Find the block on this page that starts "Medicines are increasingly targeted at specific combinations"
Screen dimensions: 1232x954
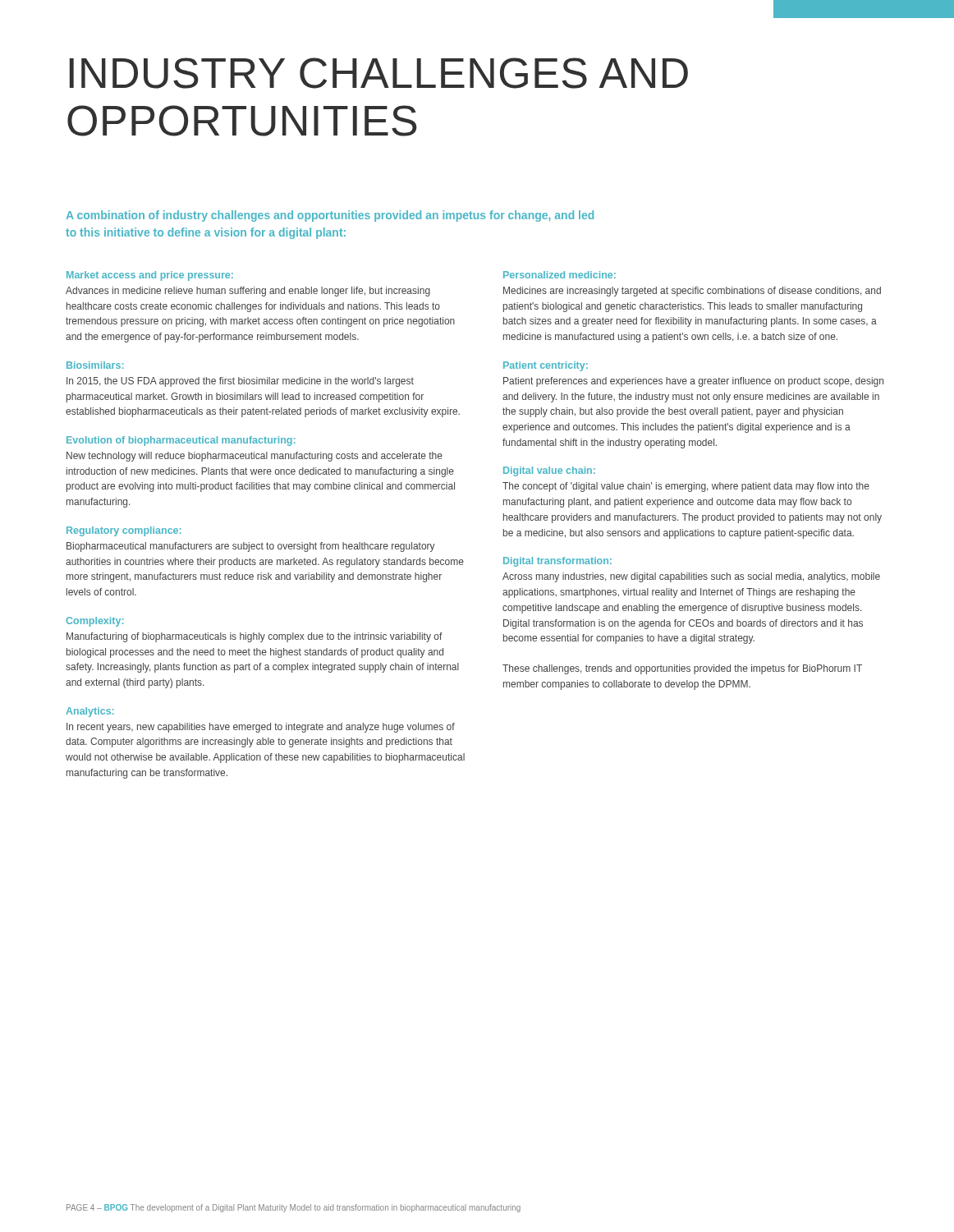click(692, 314)
